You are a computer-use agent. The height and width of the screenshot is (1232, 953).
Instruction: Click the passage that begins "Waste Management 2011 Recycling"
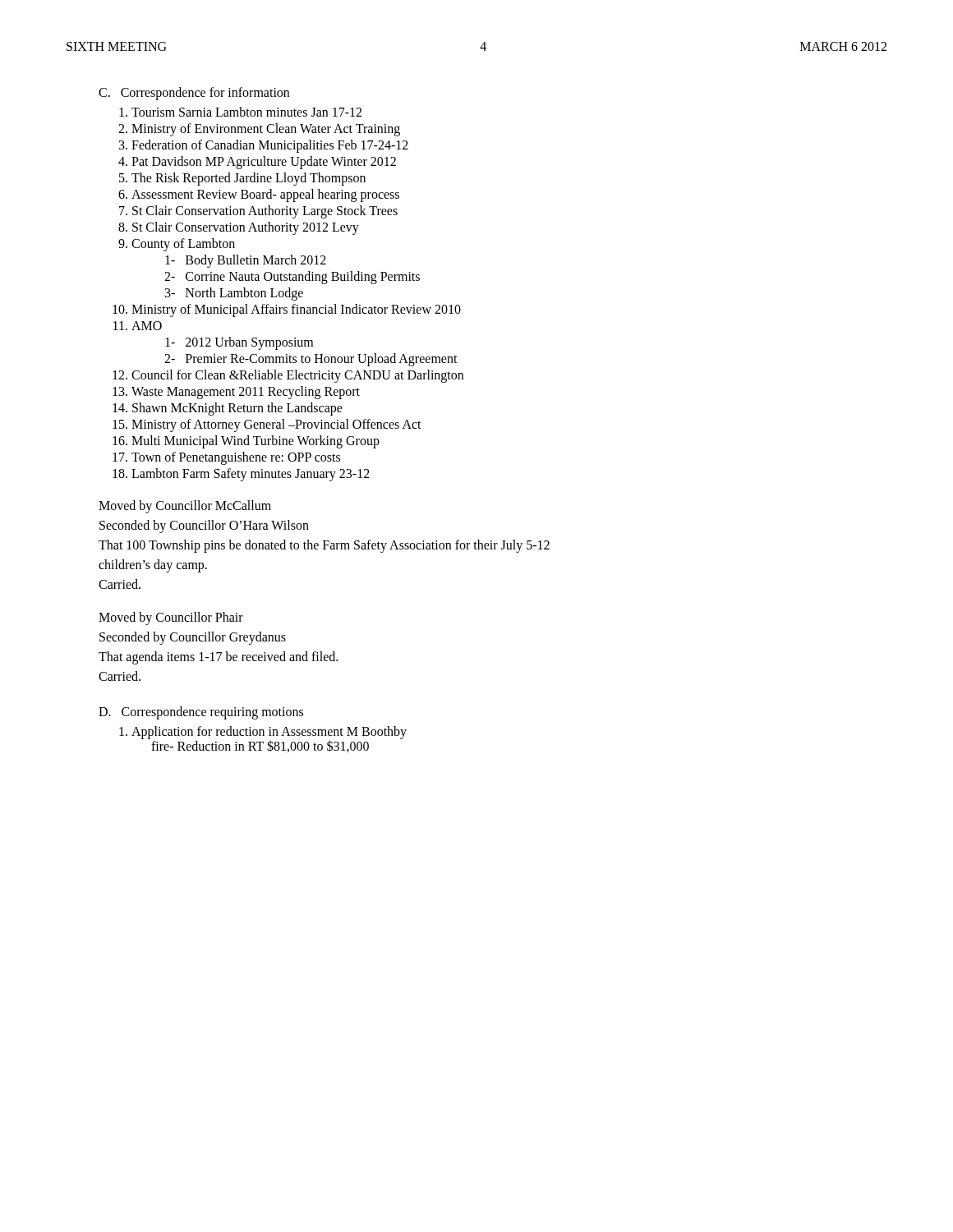pos(246,393)
